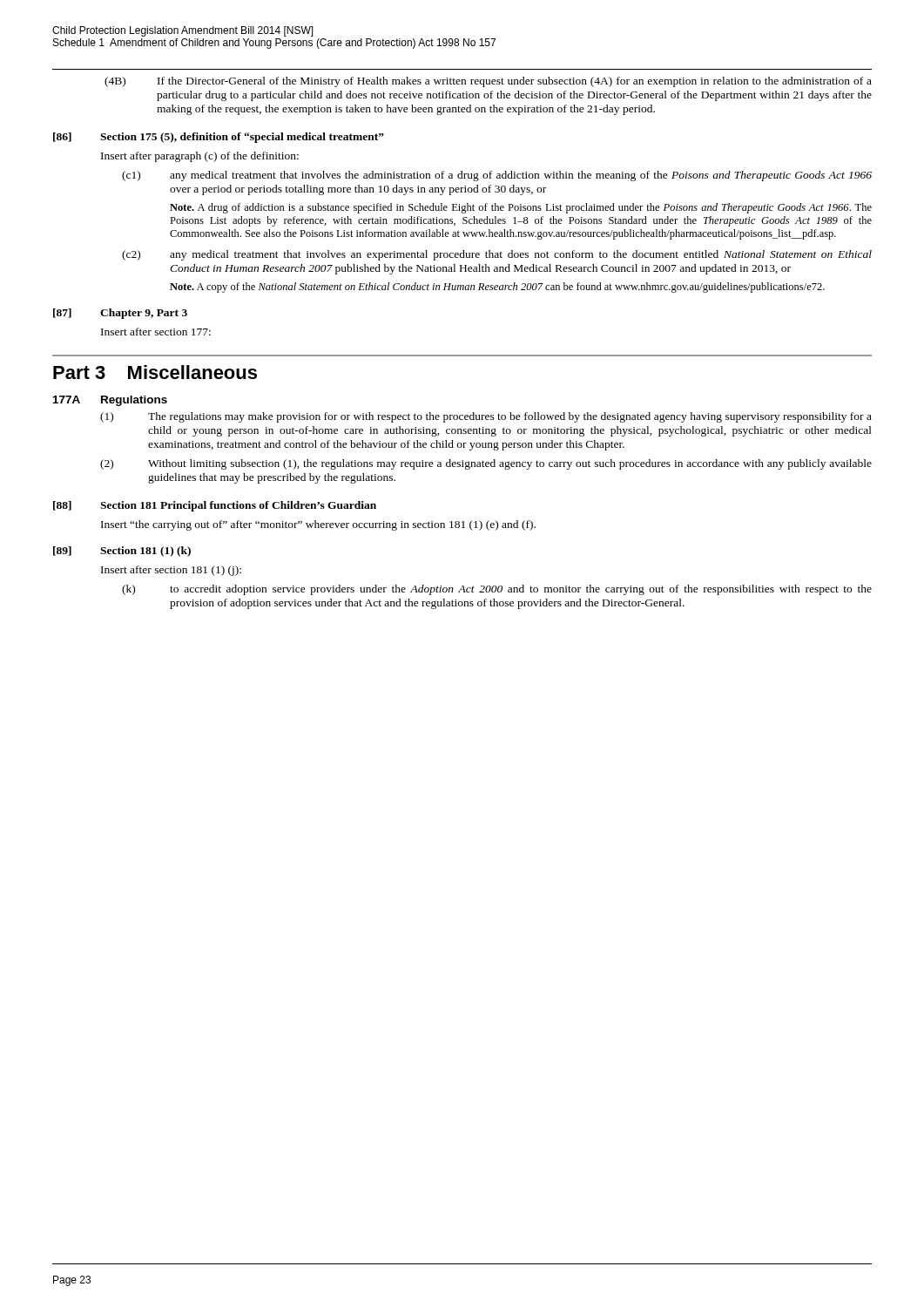Viewport: 924px width, 1307px height.
Task: Locate the text block starting "177A Regulations"
Action: click(110, 400)
